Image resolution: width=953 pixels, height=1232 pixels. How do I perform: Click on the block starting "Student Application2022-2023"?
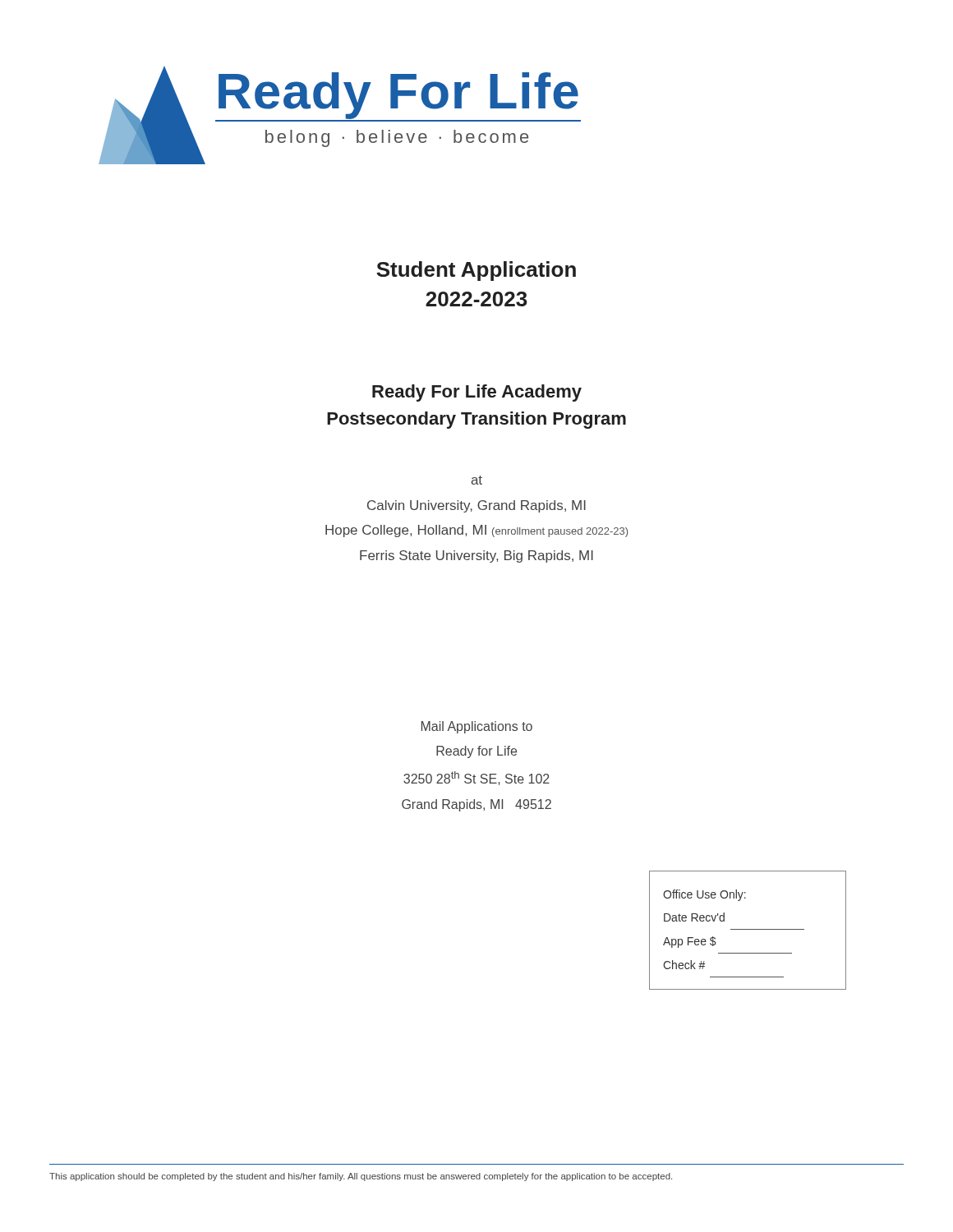coord(476,285)
